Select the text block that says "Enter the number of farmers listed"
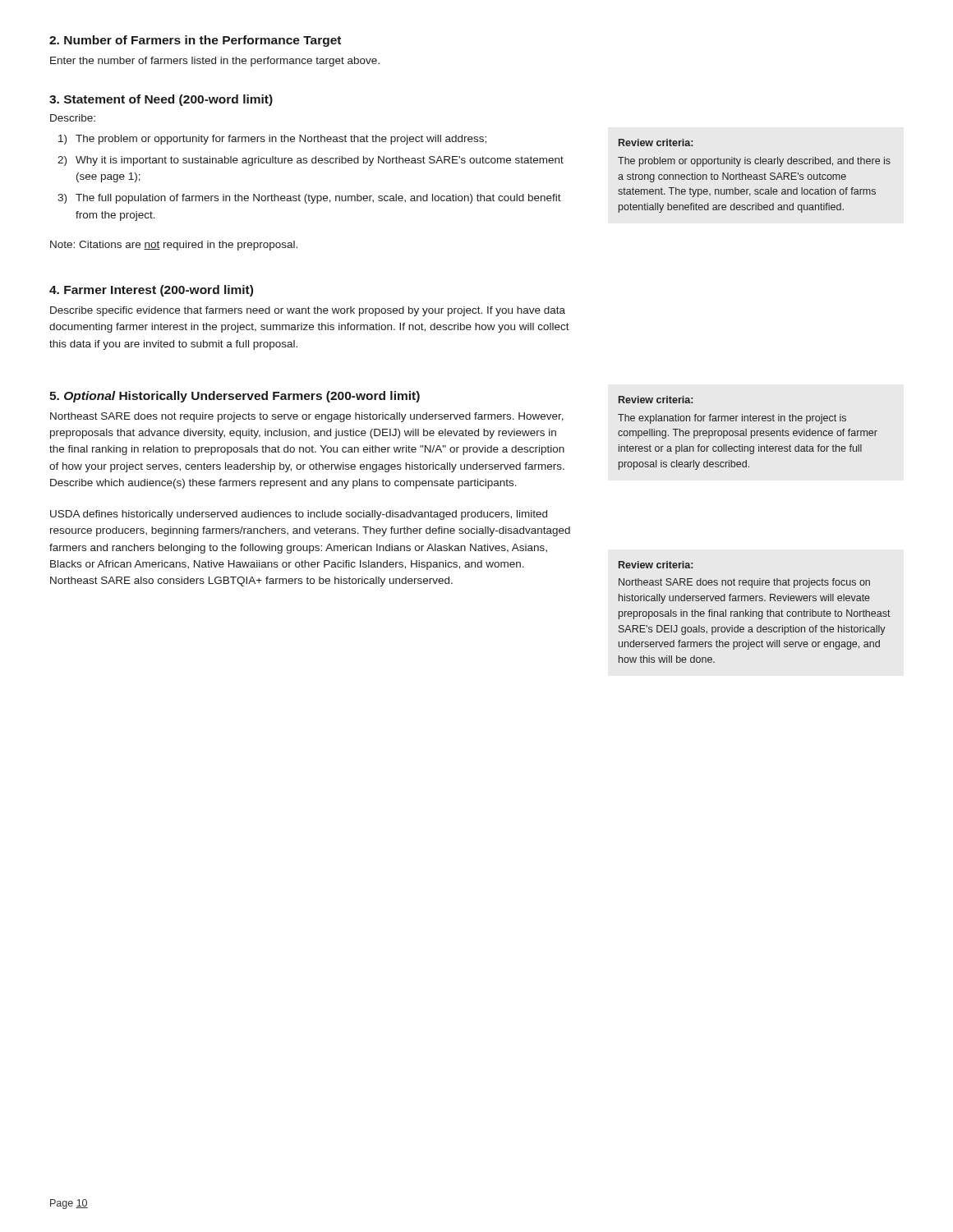953x1232 pixels. pos(215,60)
